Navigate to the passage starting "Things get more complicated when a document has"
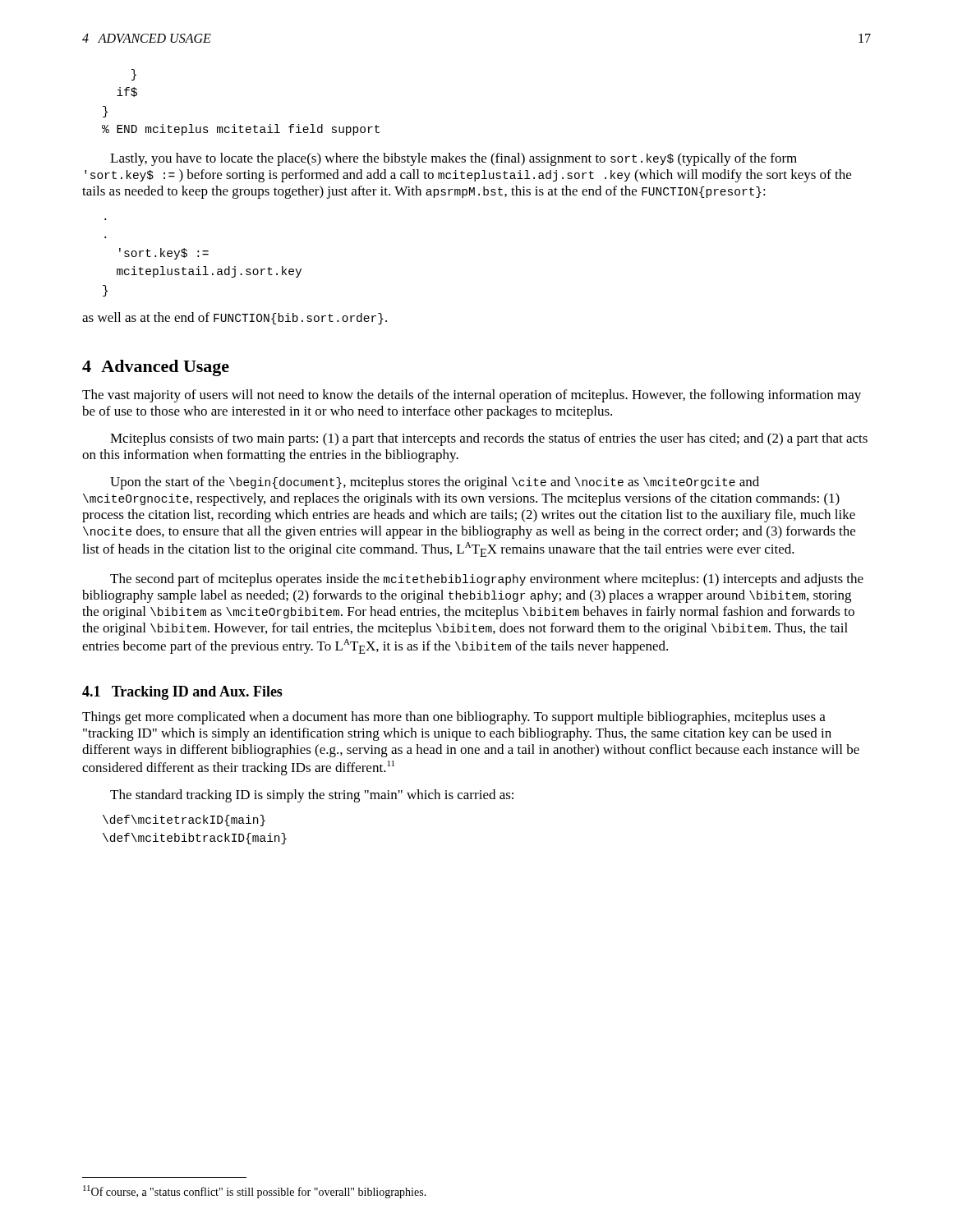953x1232 pixels. pos(471,742)
